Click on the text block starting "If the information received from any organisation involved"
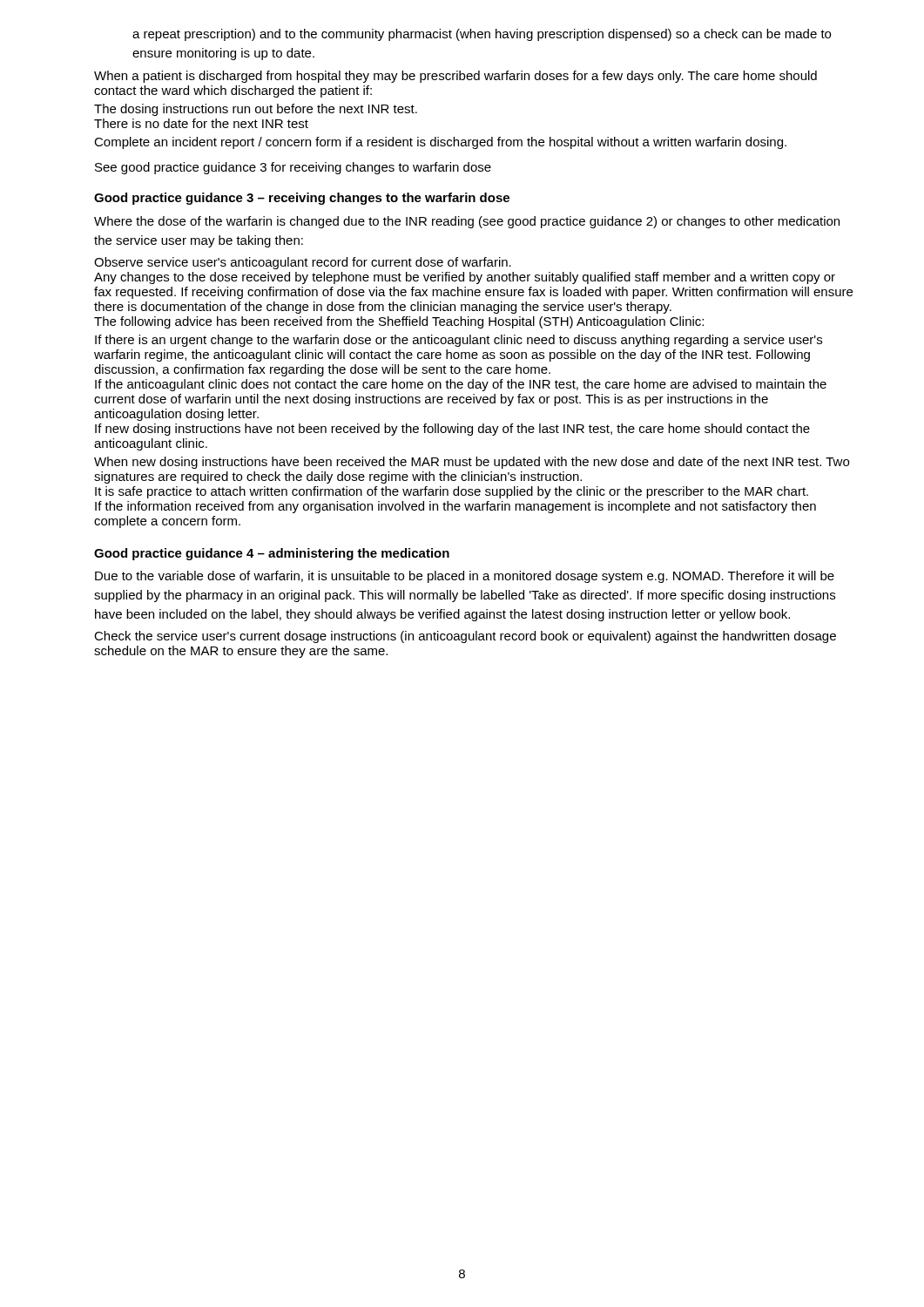 tap(474, 513)
